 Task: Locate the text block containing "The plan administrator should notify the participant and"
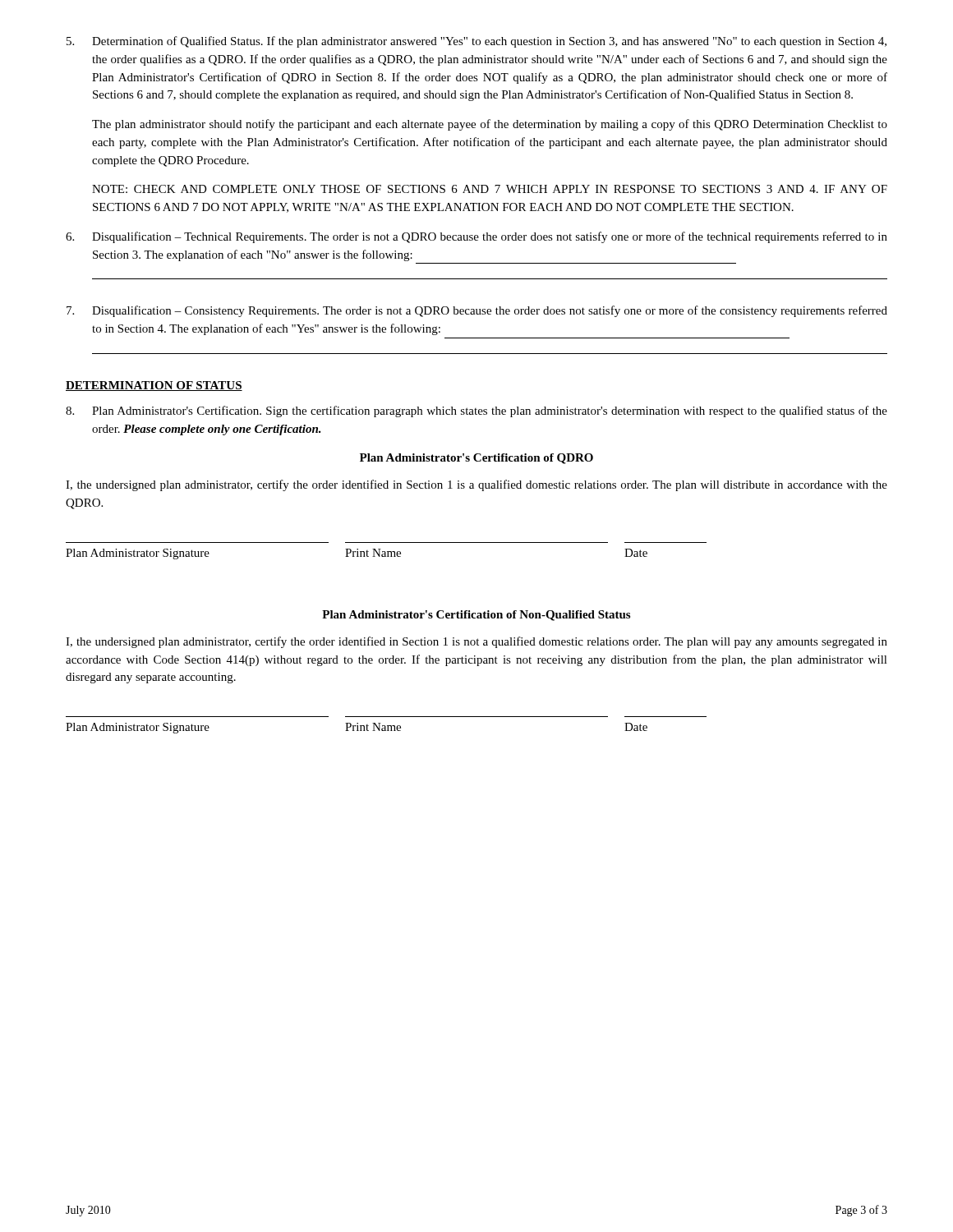(x=490, y=142)
